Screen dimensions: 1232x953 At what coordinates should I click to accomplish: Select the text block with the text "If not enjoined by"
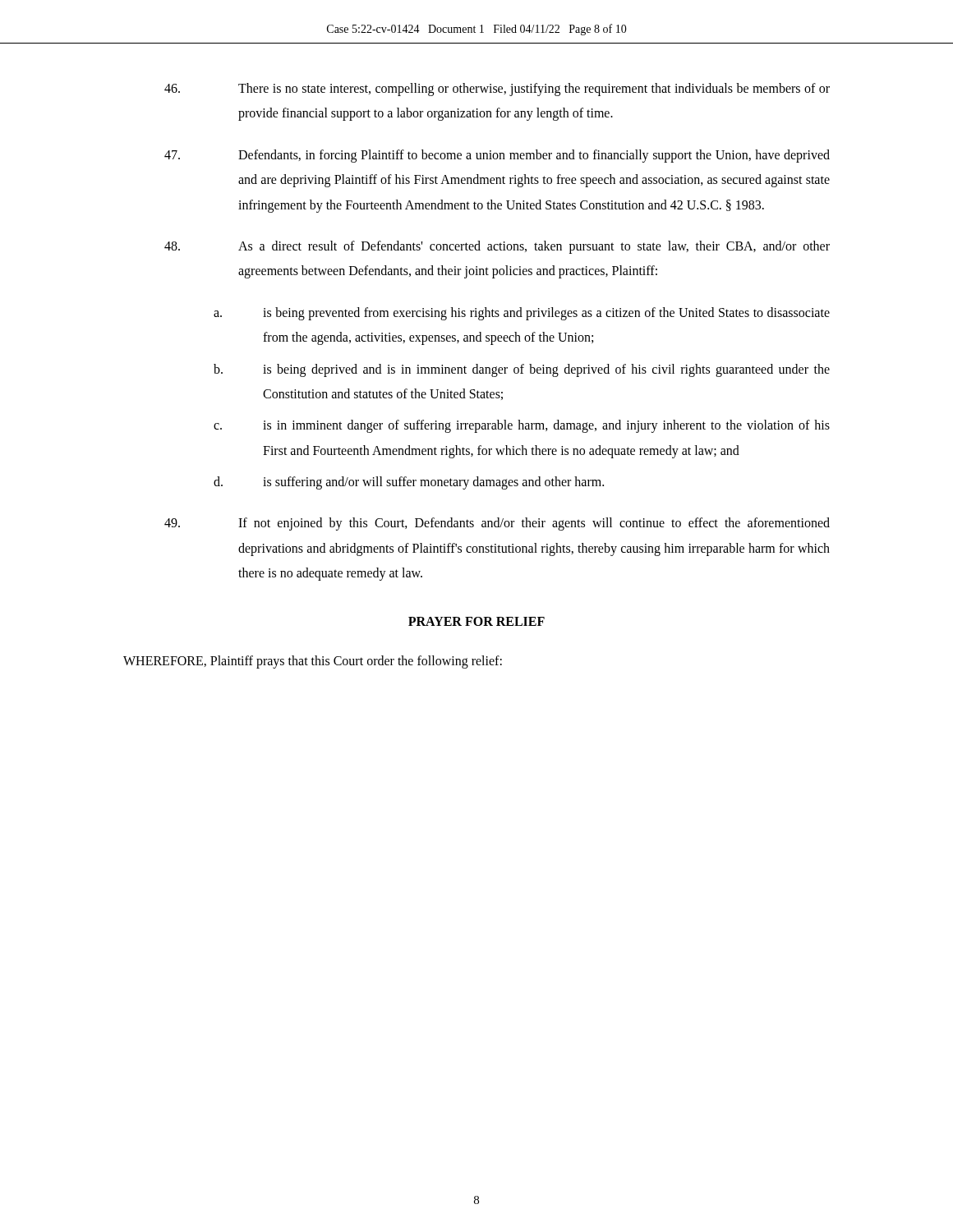coord(476,549)
